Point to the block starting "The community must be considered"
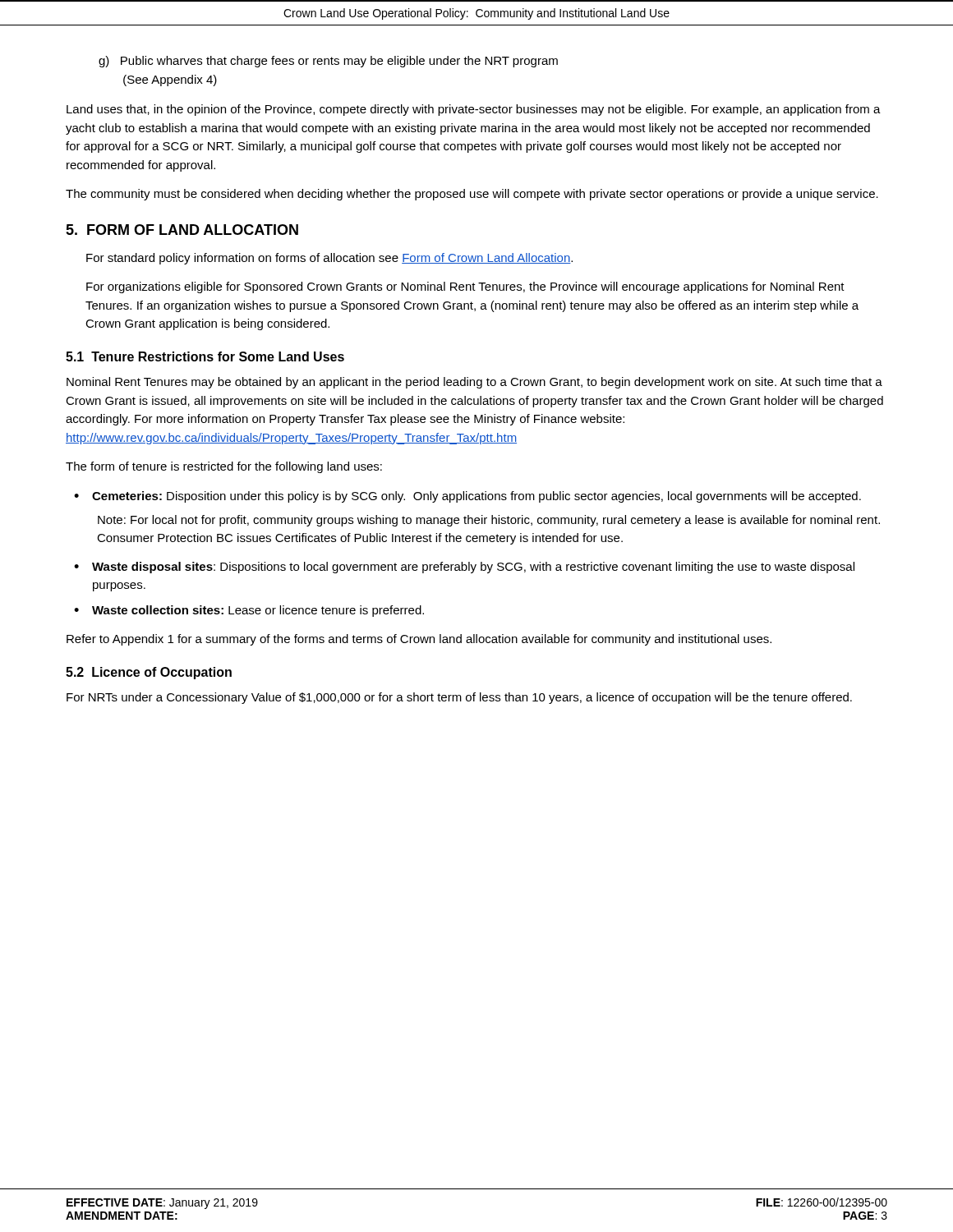Screen dimensions: 1232x953 click(472, 193)
